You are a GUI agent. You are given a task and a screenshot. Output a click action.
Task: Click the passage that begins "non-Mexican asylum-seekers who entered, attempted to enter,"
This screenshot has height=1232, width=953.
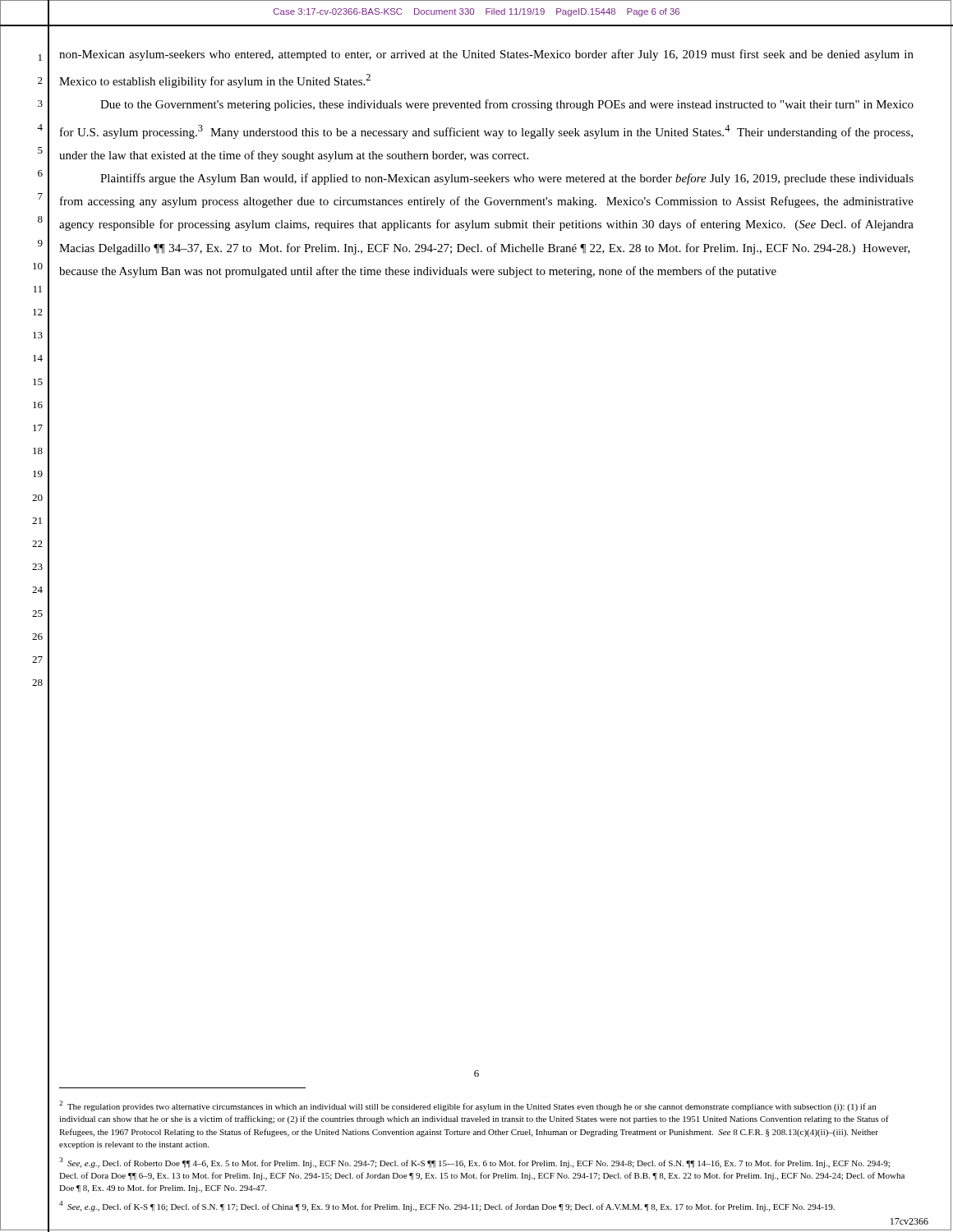(486, 68)
